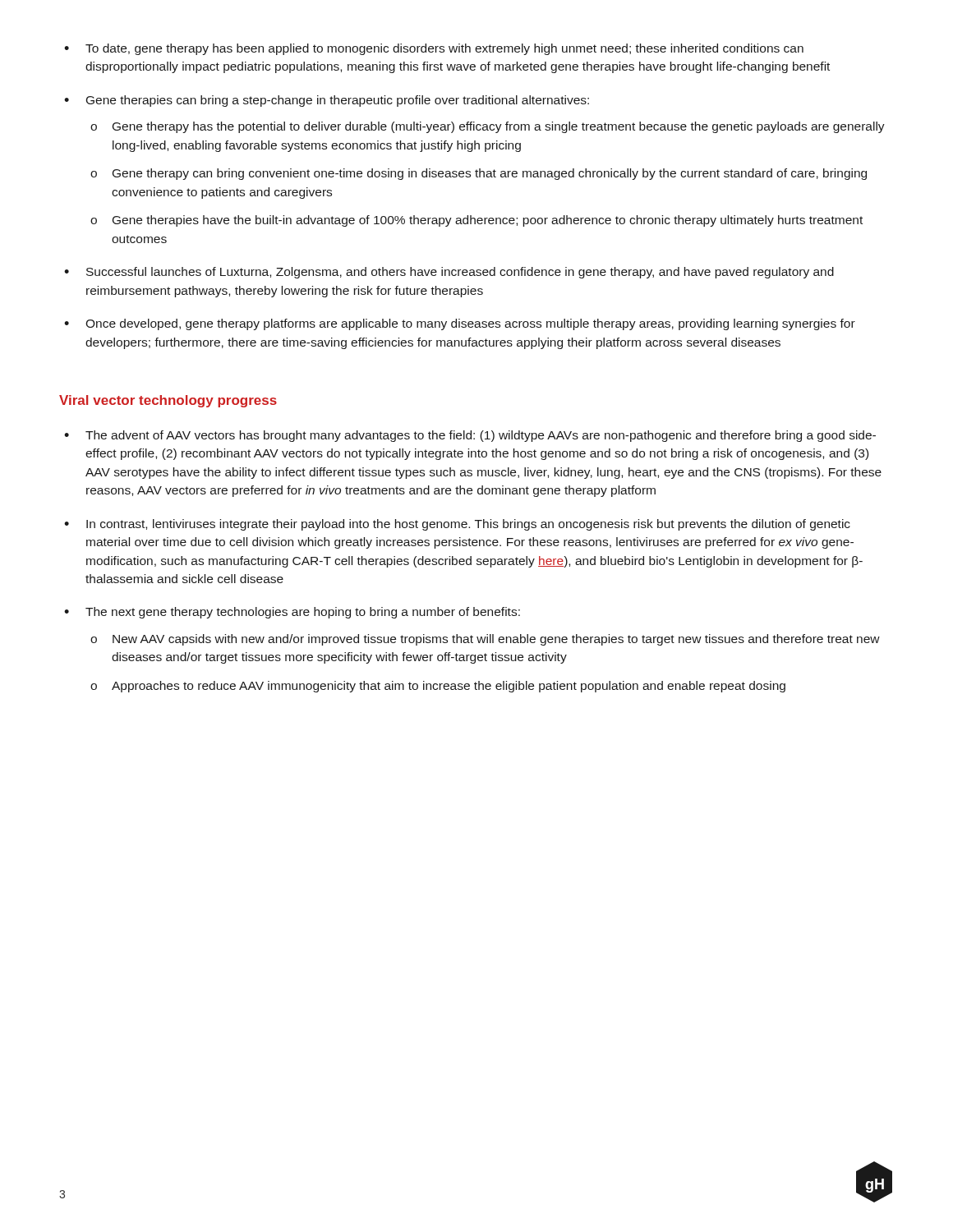Find the text block starting "Successful launches of"
The image size is (953, 1232).
(x=460, y=281)
